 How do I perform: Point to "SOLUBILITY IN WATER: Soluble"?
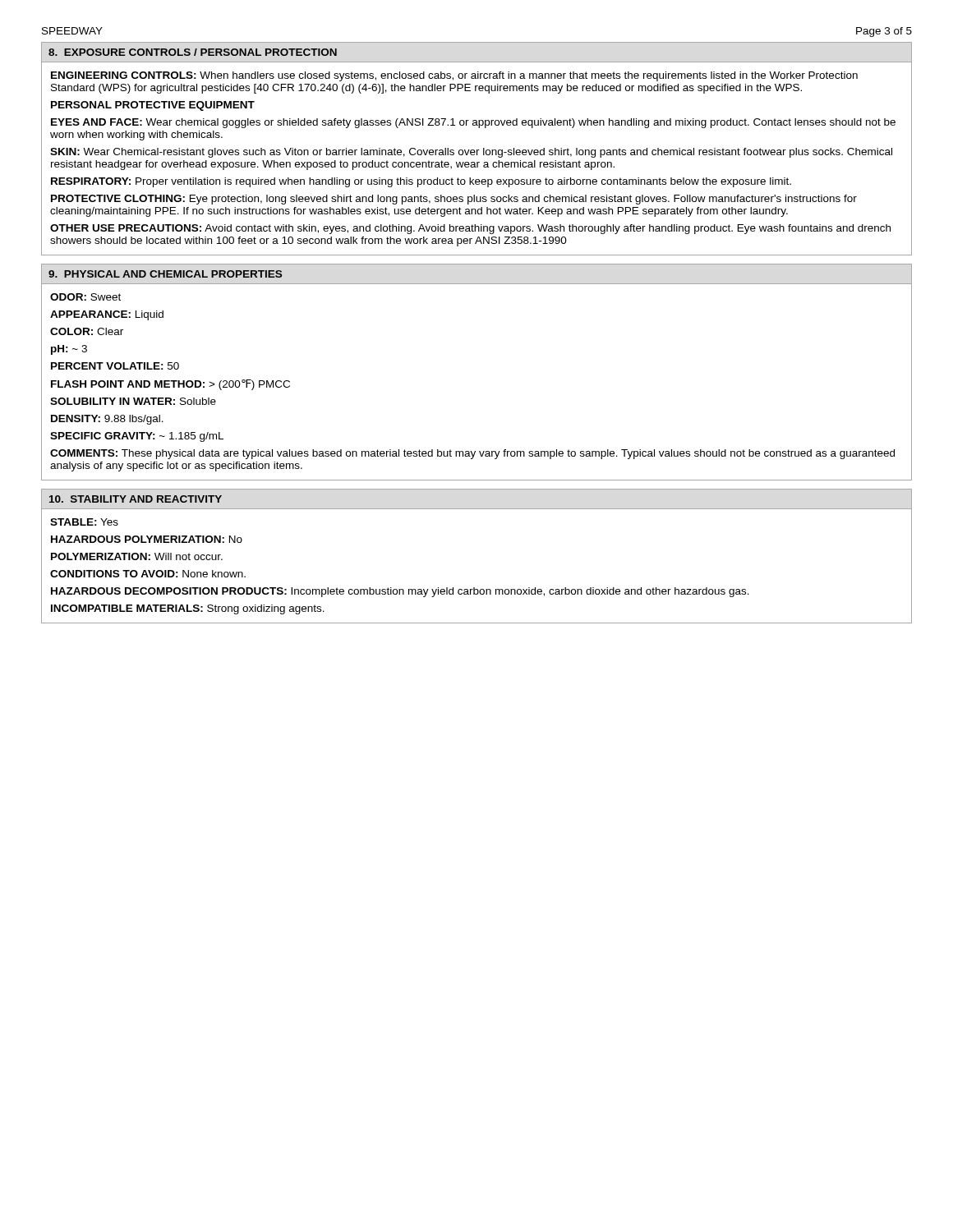(133, 401)
